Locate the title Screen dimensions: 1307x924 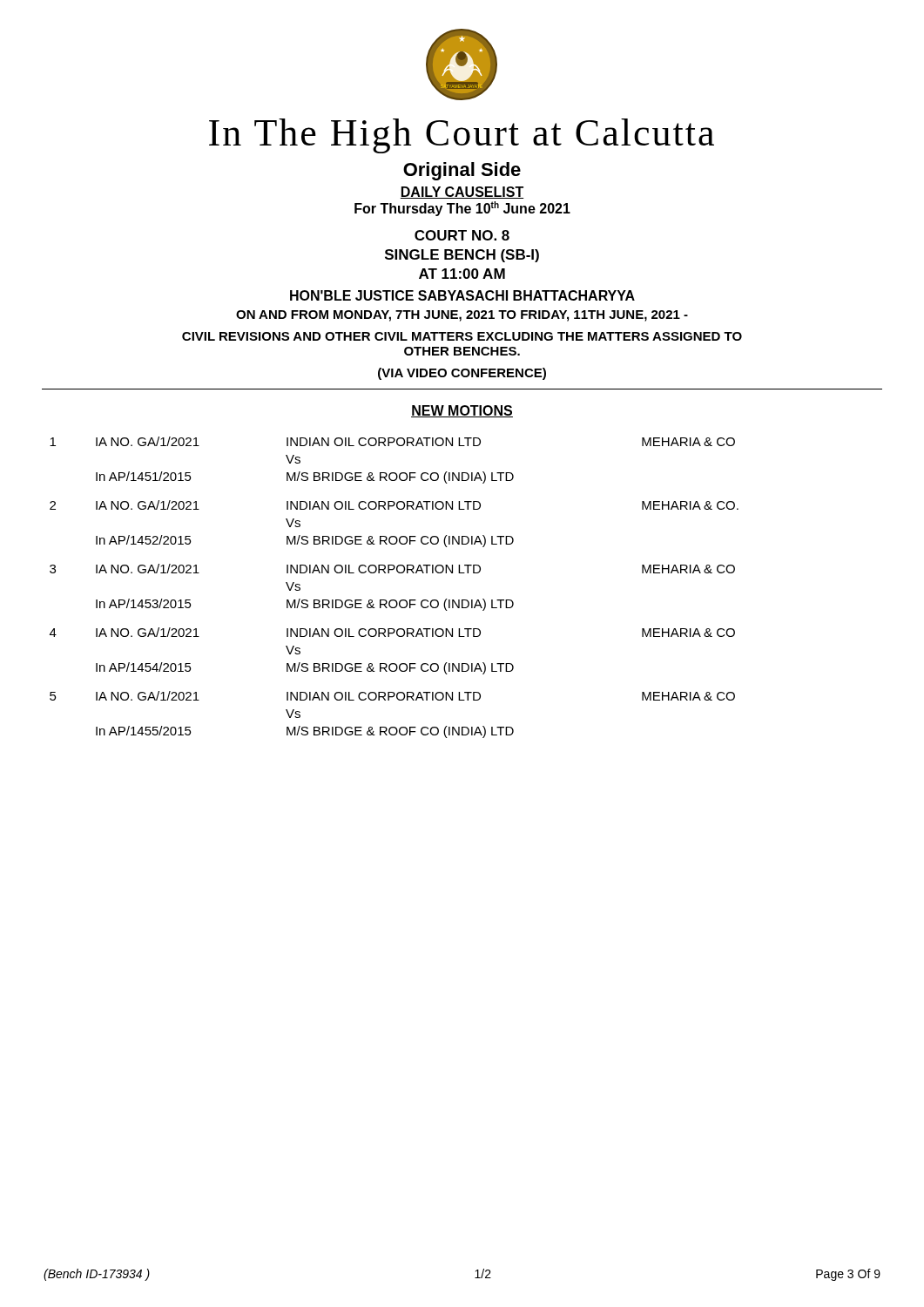point(462,133)
